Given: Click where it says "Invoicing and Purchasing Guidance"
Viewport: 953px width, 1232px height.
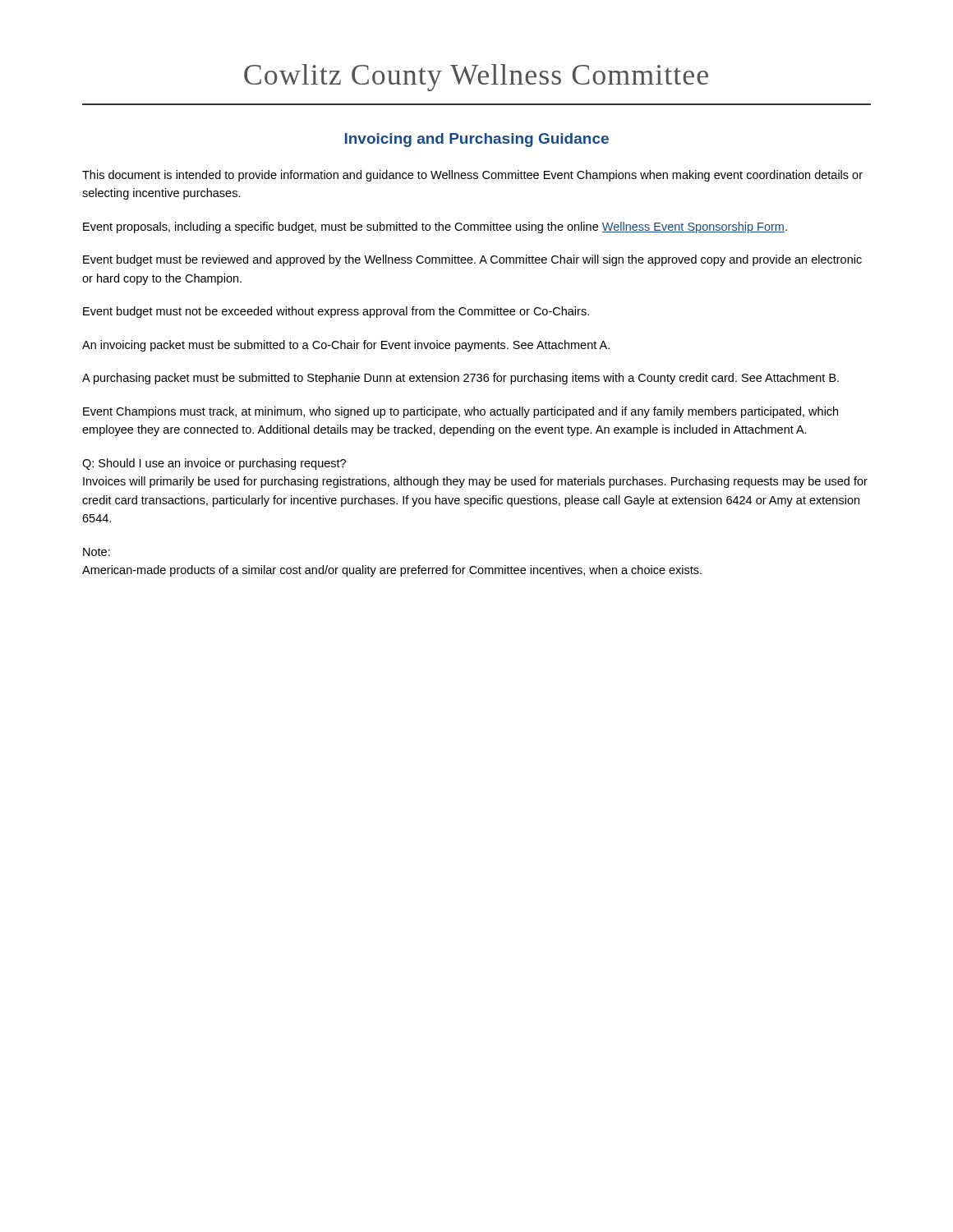Looking at the screenshot, I should point(476,138).
